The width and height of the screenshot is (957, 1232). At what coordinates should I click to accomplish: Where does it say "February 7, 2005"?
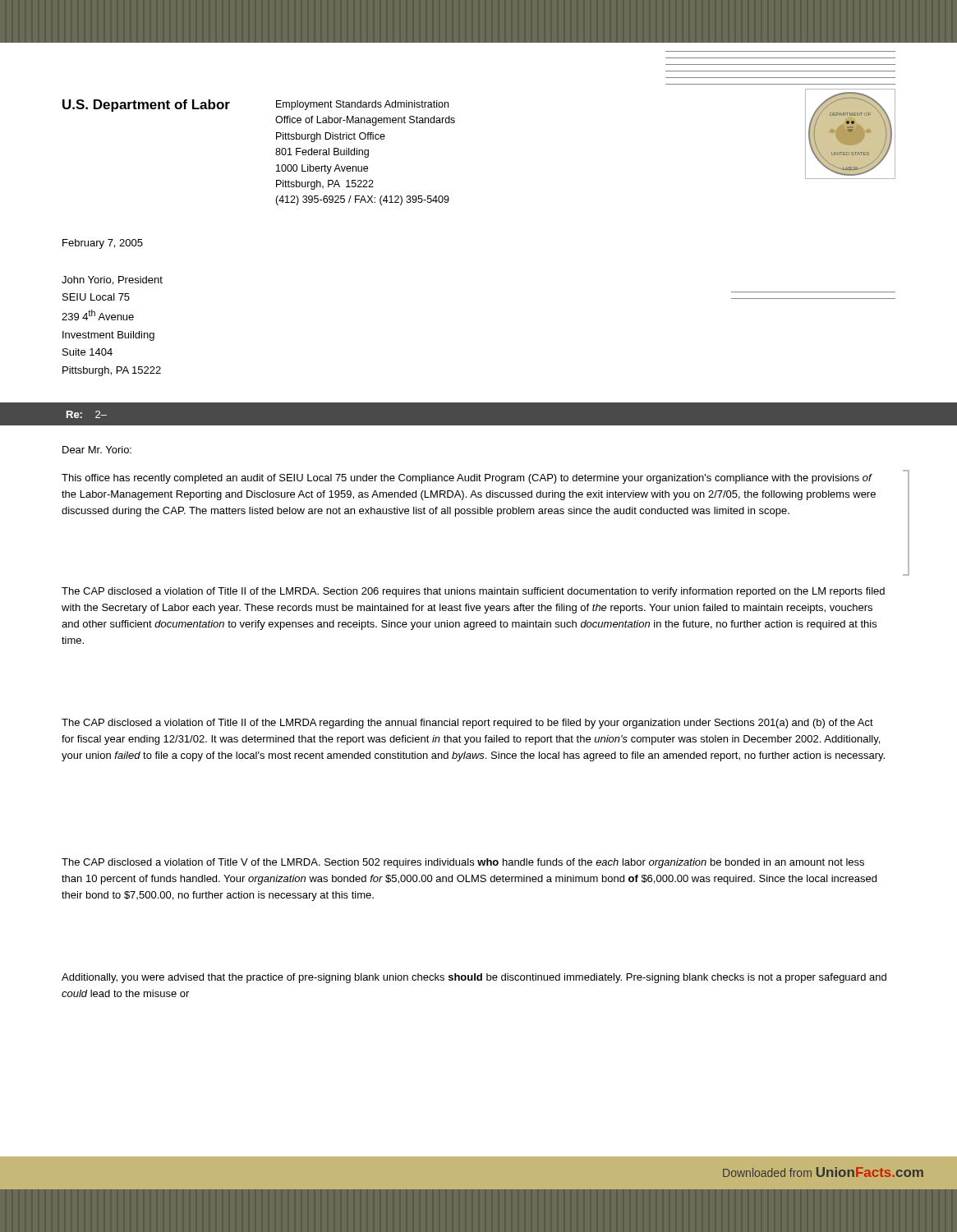point(102,243)
